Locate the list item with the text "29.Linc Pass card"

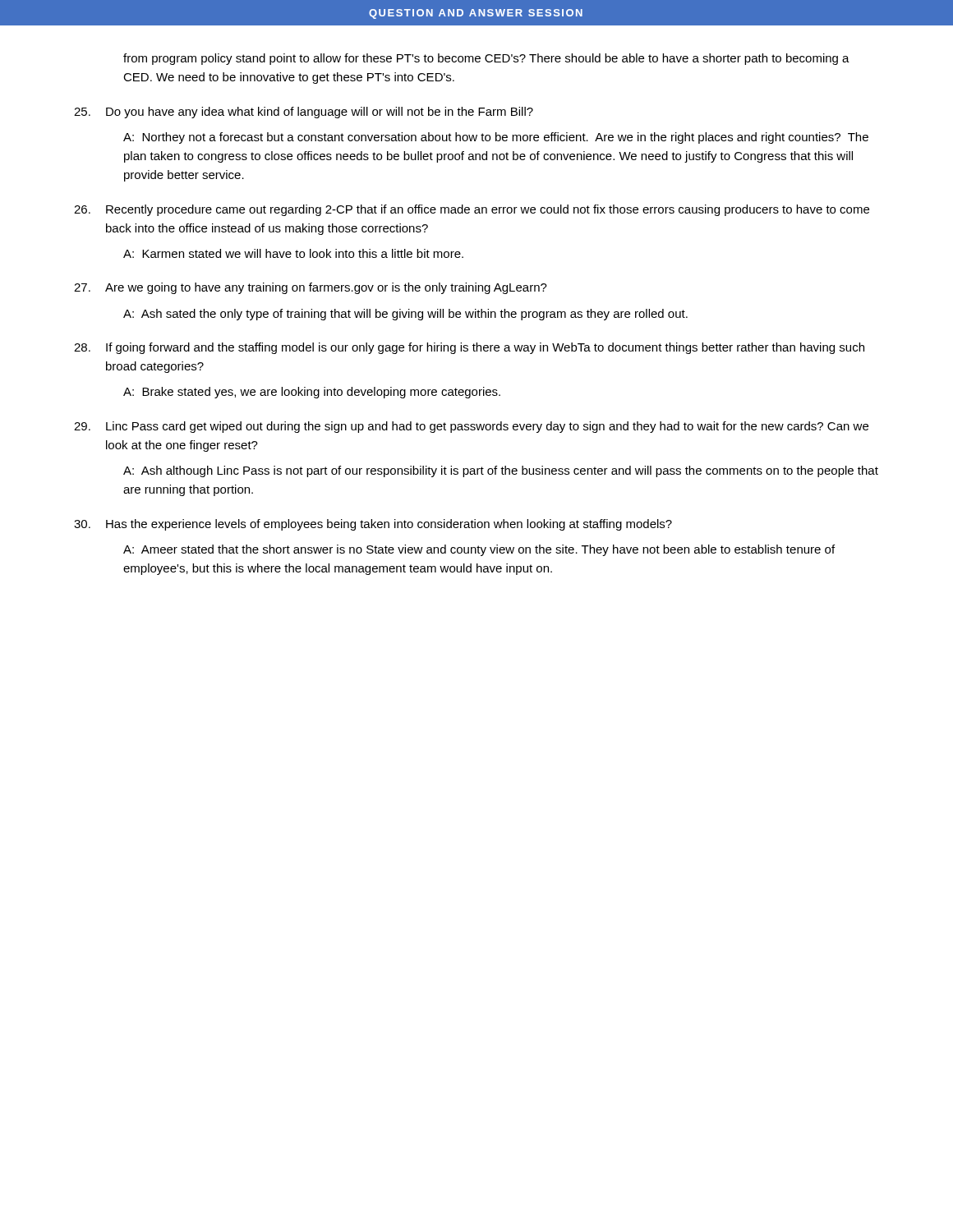coord(476,458)
